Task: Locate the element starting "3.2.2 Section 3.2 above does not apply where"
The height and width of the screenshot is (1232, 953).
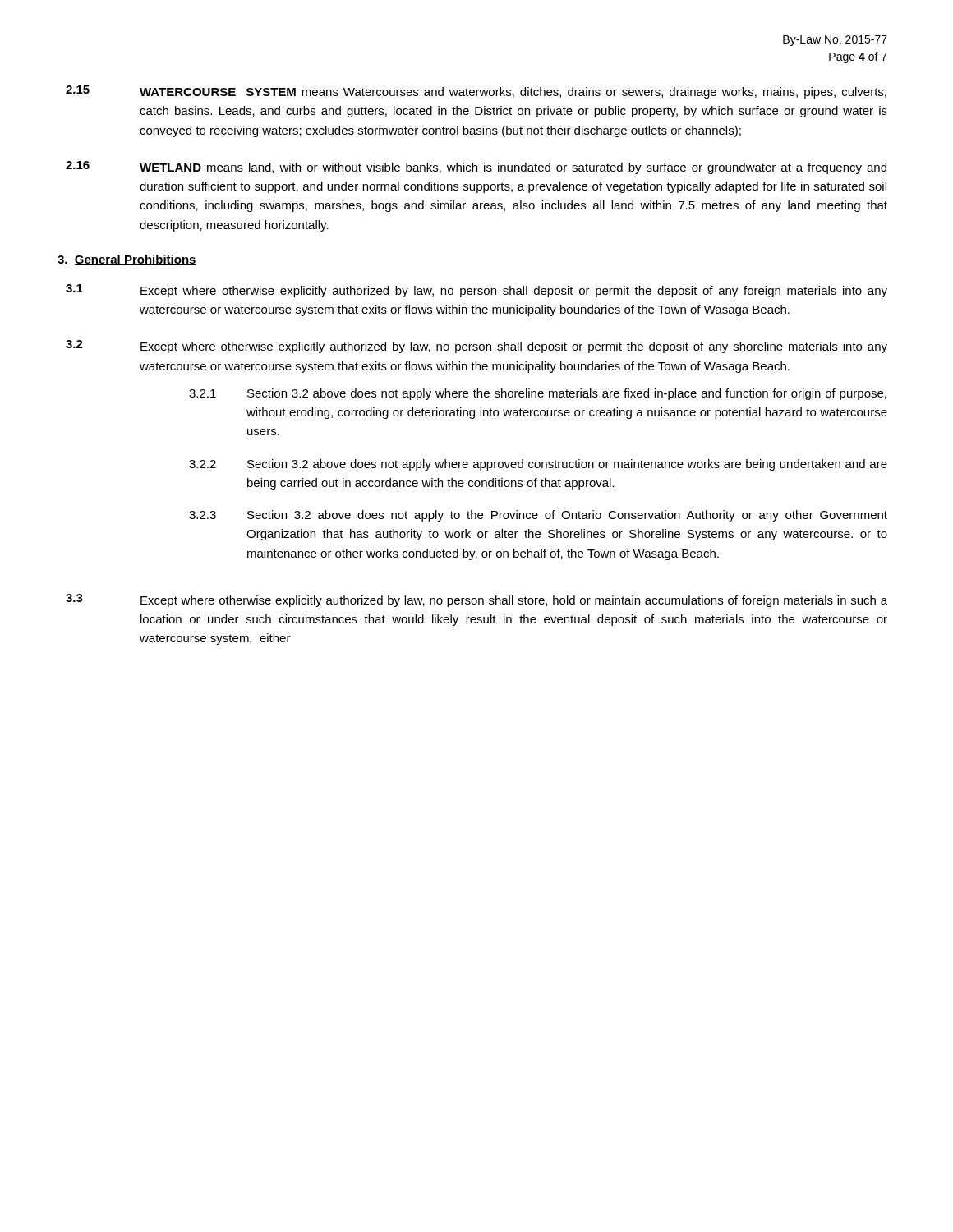Action: tap(538, 473)
